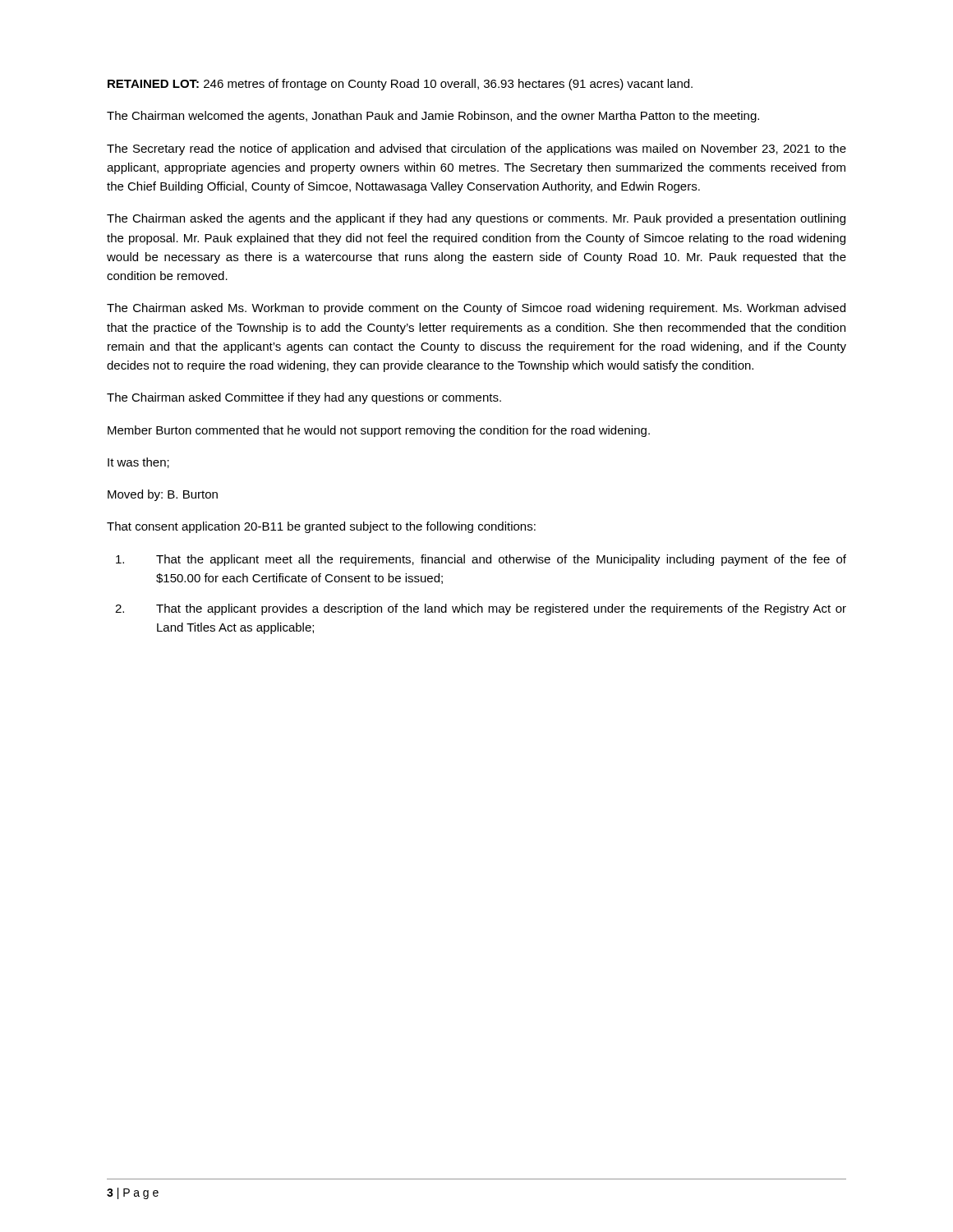Click the passage that begins "That consent application 20-B11 be granted"

pyautogui.click(x=322, y=526)
